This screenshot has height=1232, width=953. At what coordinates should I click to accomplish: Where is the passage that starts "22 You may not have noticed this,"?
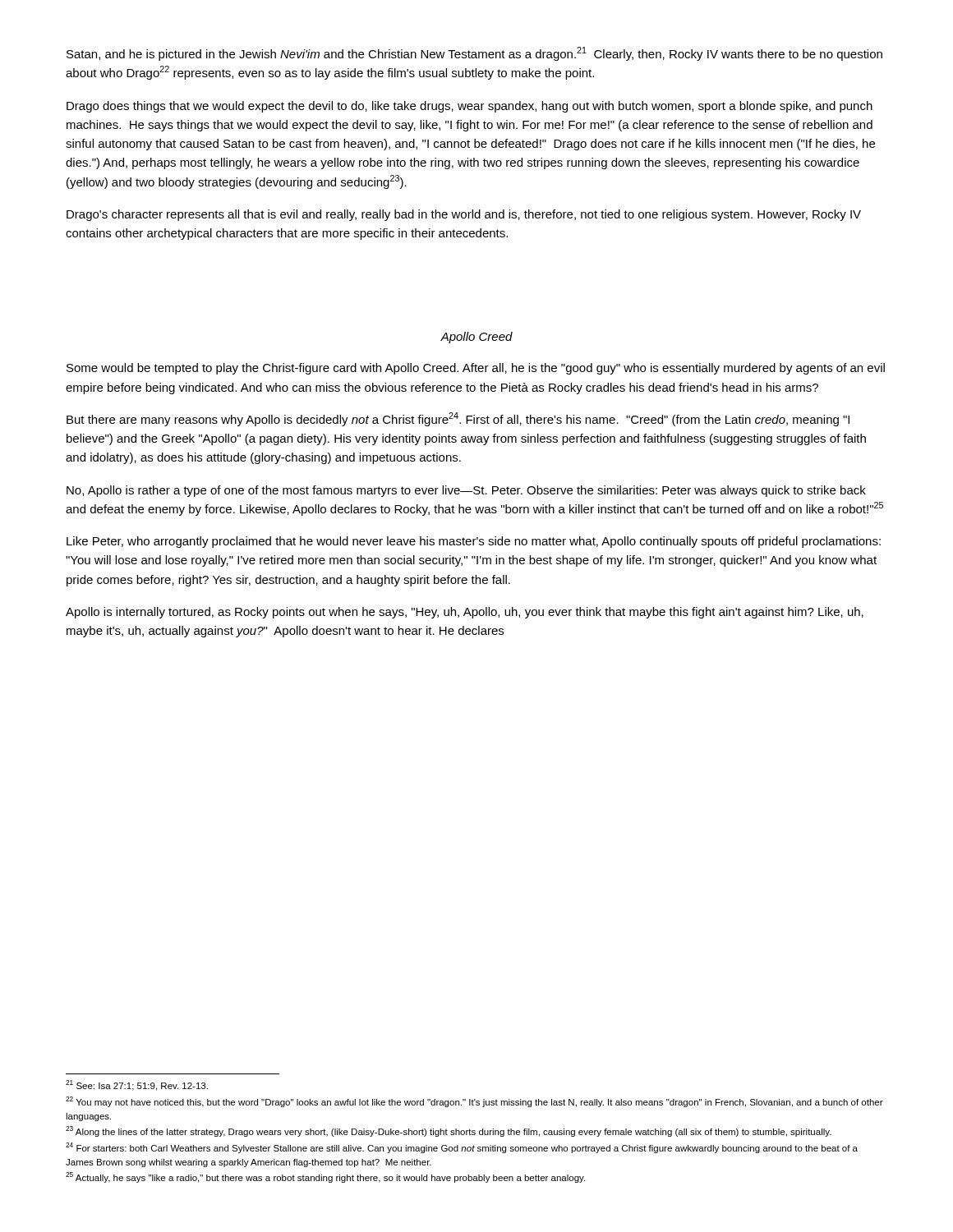(x=474, y=1108)
